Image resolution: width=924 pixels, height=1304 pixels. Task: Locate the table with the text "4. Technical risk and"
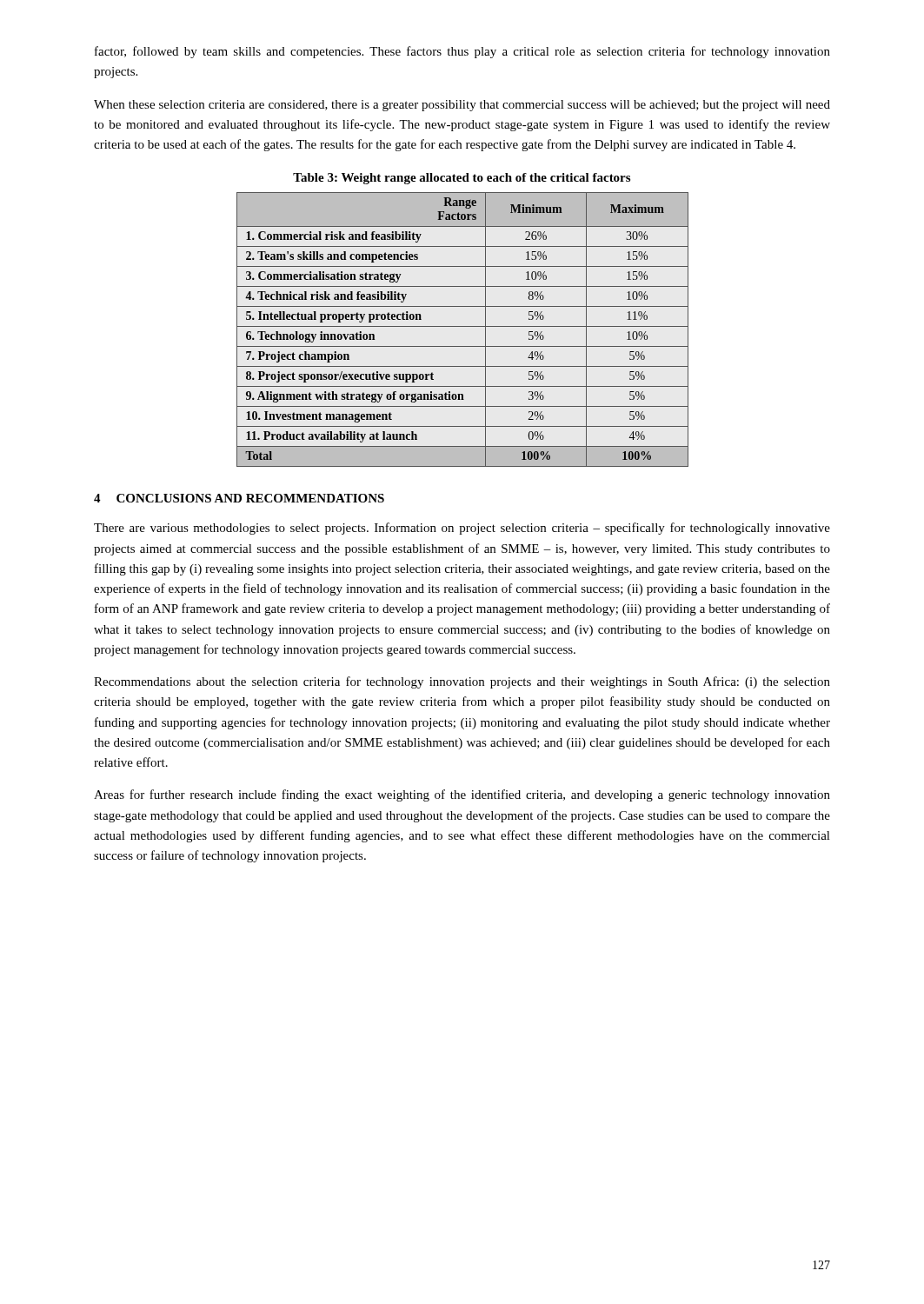click(462, 330)
